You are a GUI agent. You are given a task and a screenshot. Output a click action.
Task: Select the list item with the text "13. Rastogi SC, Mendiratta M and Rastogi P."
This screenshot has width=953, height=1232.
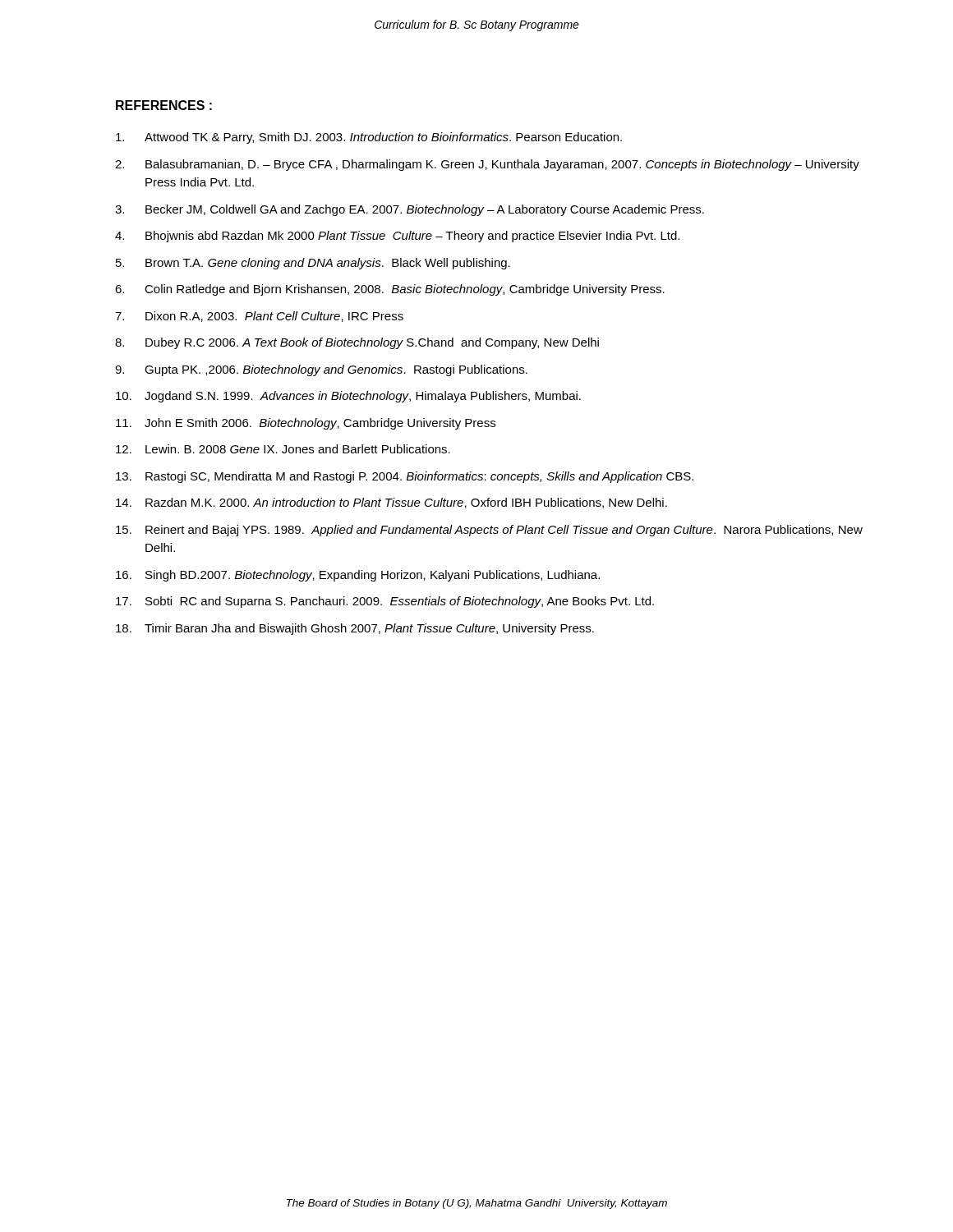coord(493,476)
